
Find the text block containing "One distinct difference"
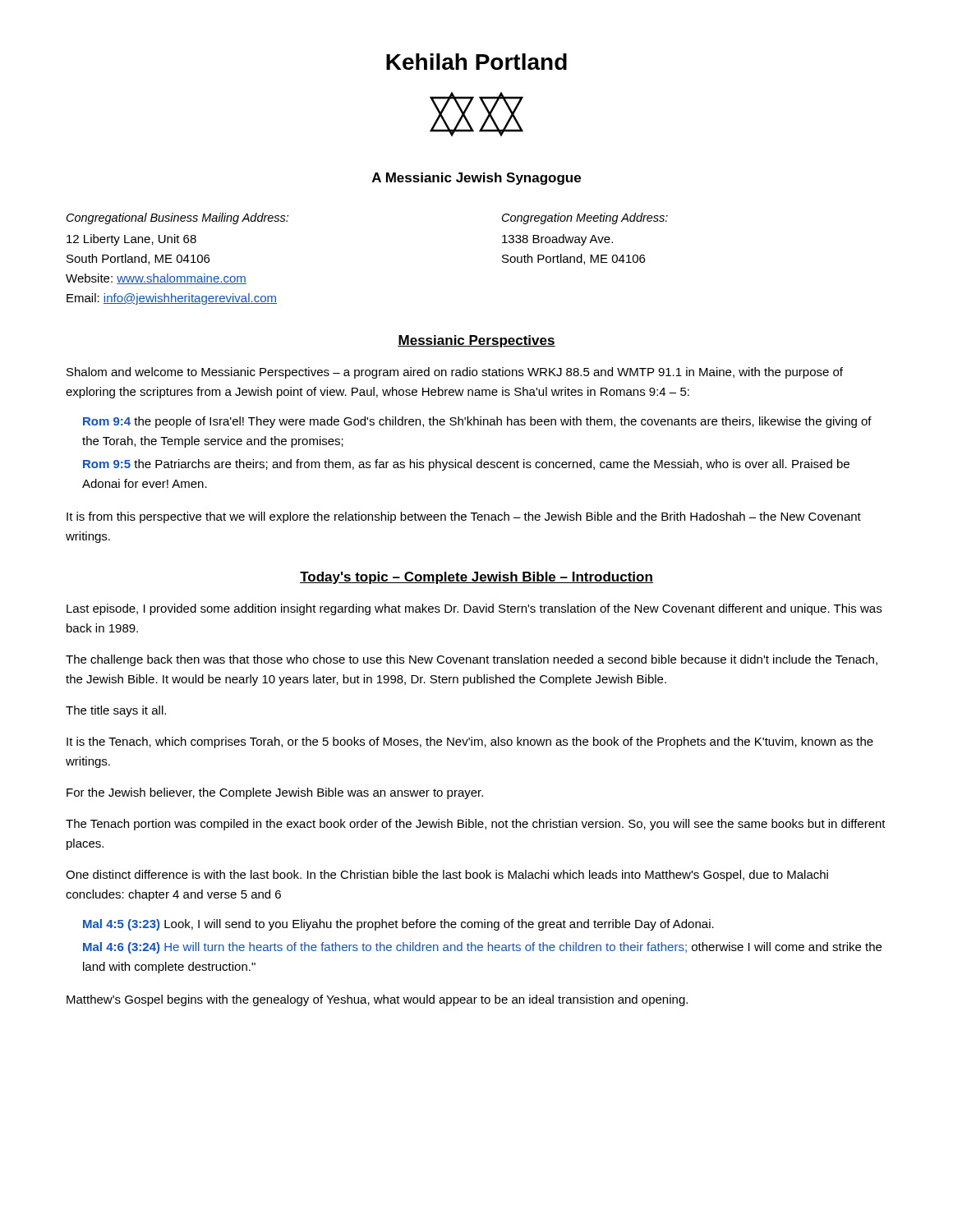click(x=447, y=884)
